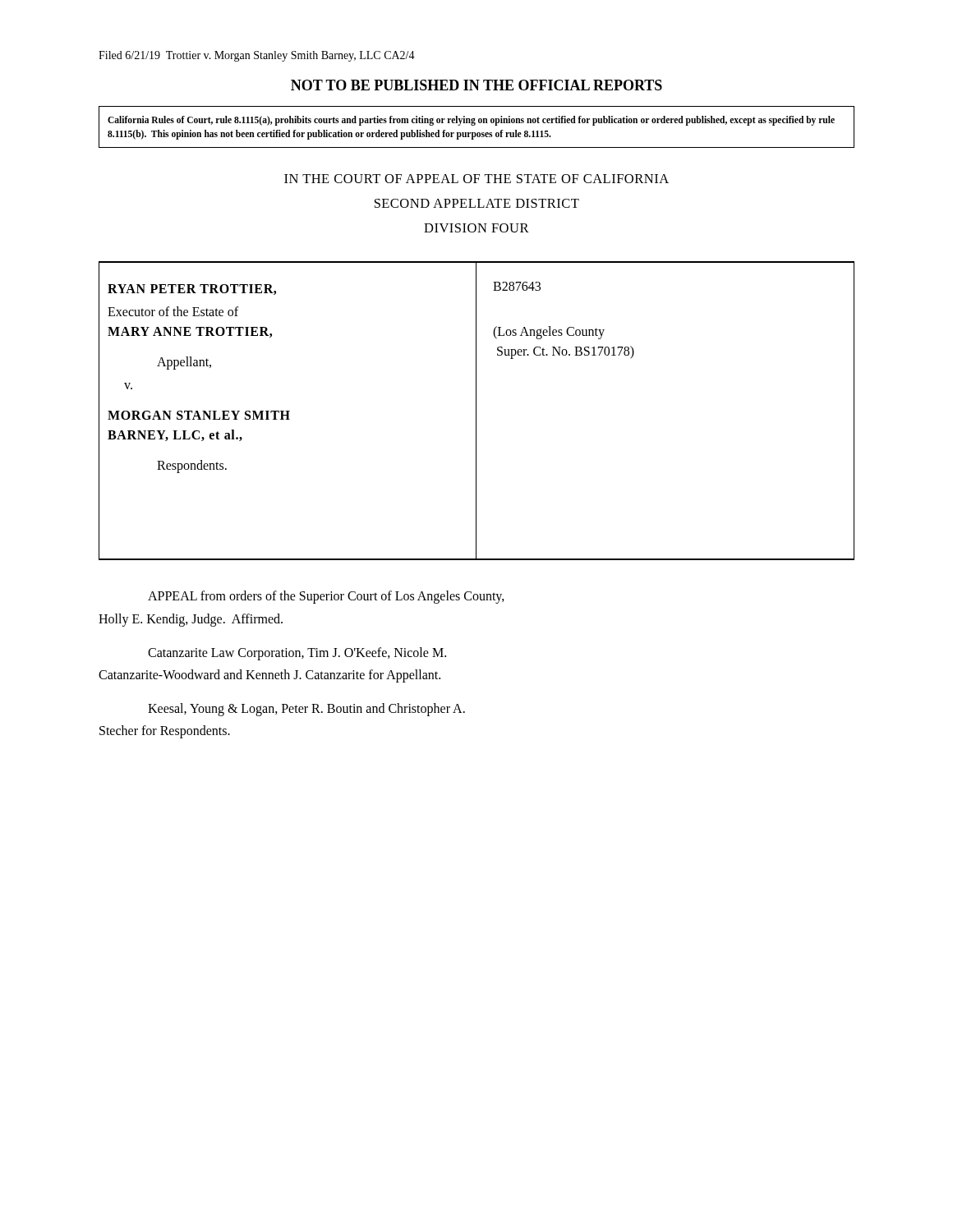Screen dimensions: 1232x953
Task: Find "Holly E. Kendig, Judge. Affirmed." on this page
Action: coord(191,619)
